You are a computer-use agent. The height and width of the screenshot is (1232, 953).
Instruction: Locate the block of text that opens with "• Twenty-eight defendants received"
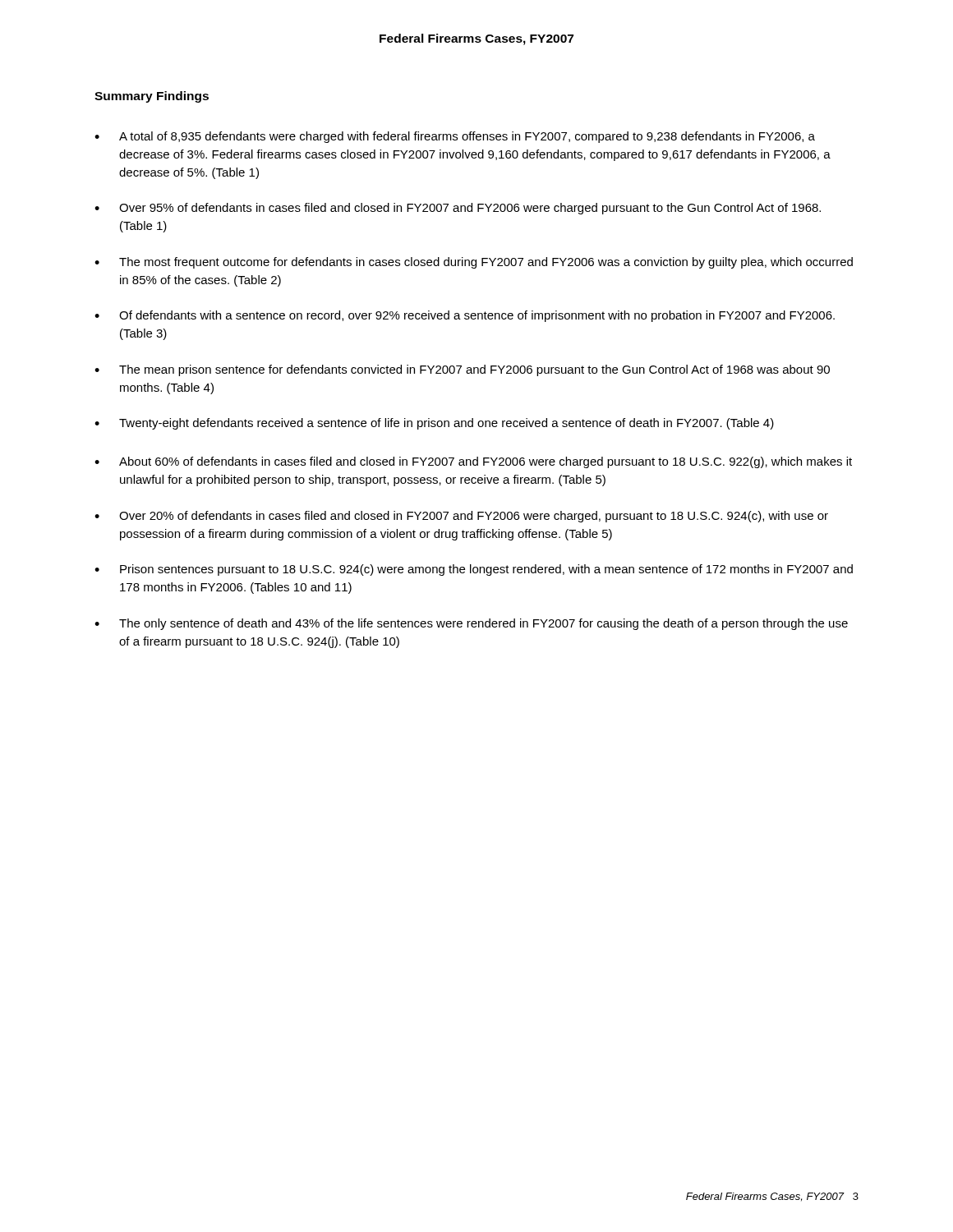(476, 424)
